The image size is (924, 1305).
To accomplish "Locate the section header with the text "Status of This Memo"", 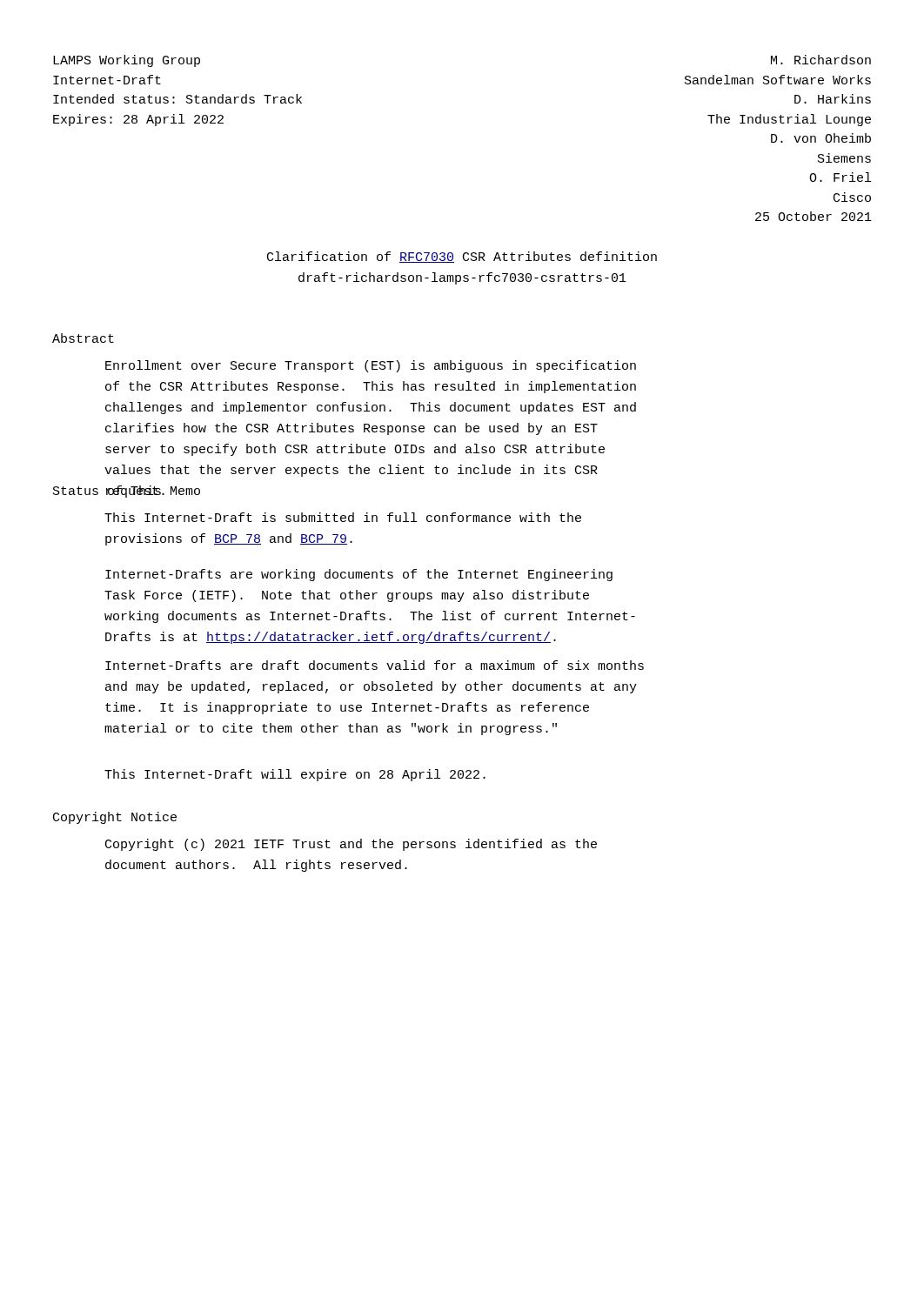I will pyautogui.click(x=127, y=492).
